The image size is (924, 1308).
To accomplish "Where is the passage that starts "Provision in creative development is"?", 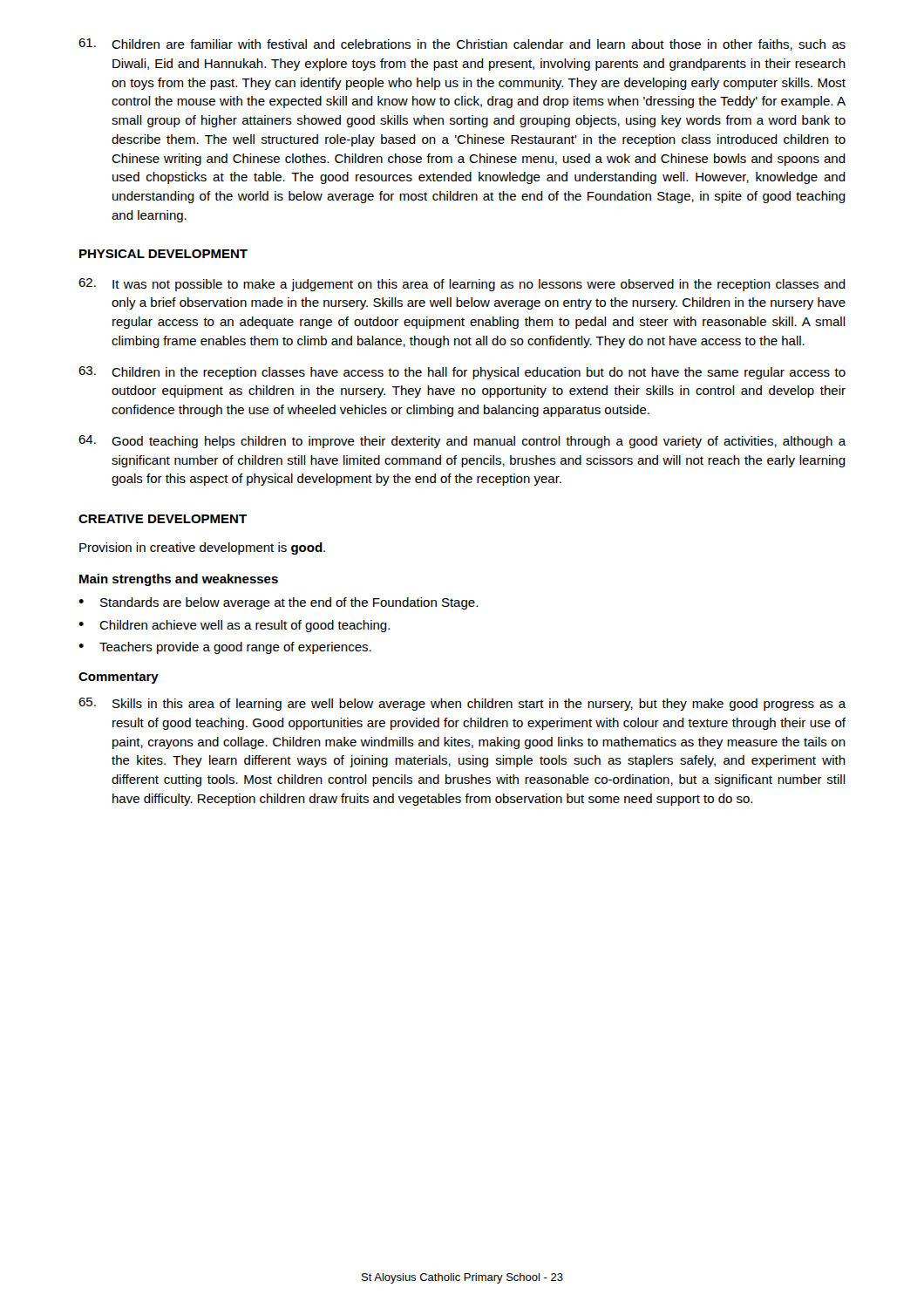I will [202, 548].
